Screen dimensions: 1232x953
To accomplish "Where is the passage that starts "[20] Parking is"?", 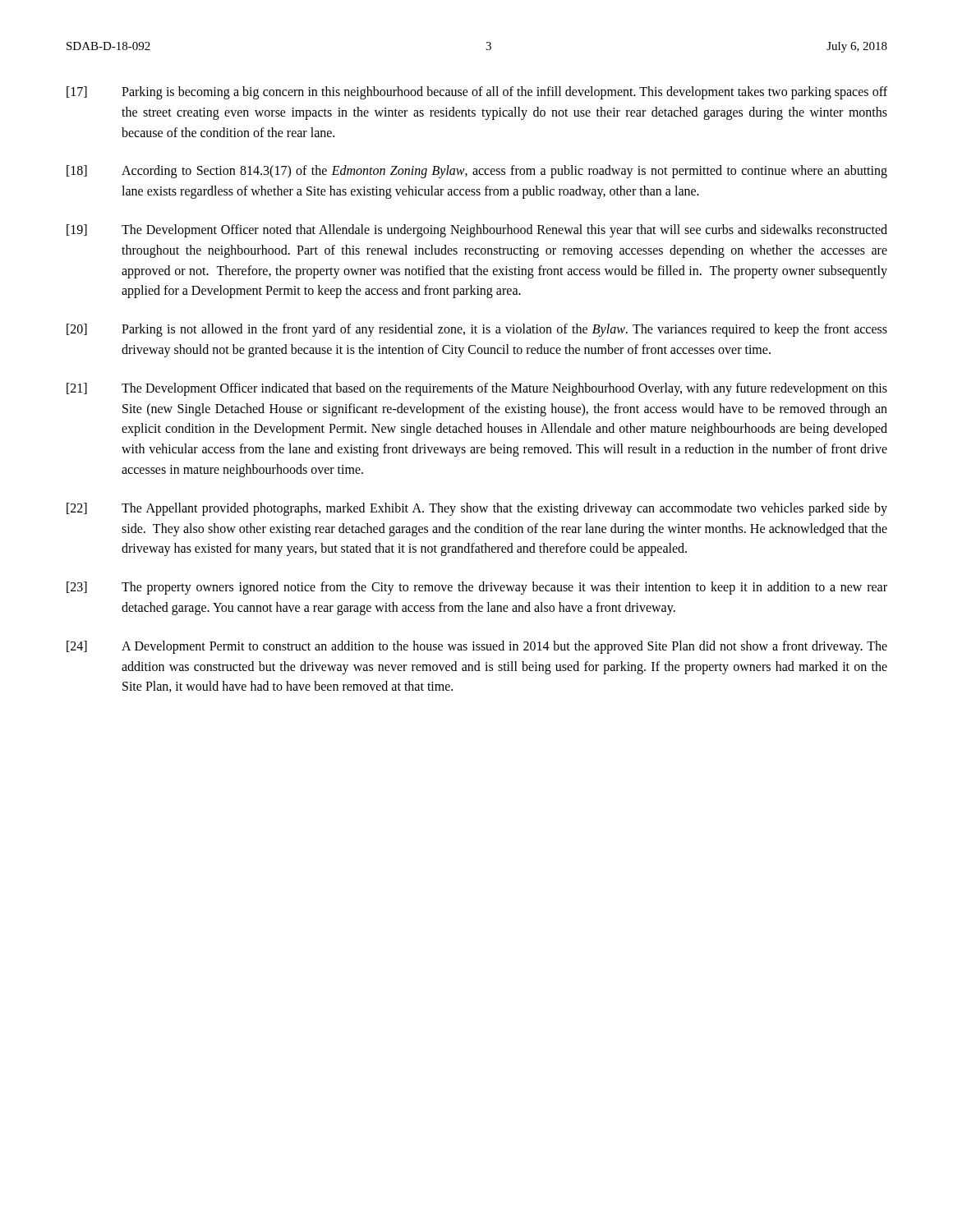I will 476,340.
